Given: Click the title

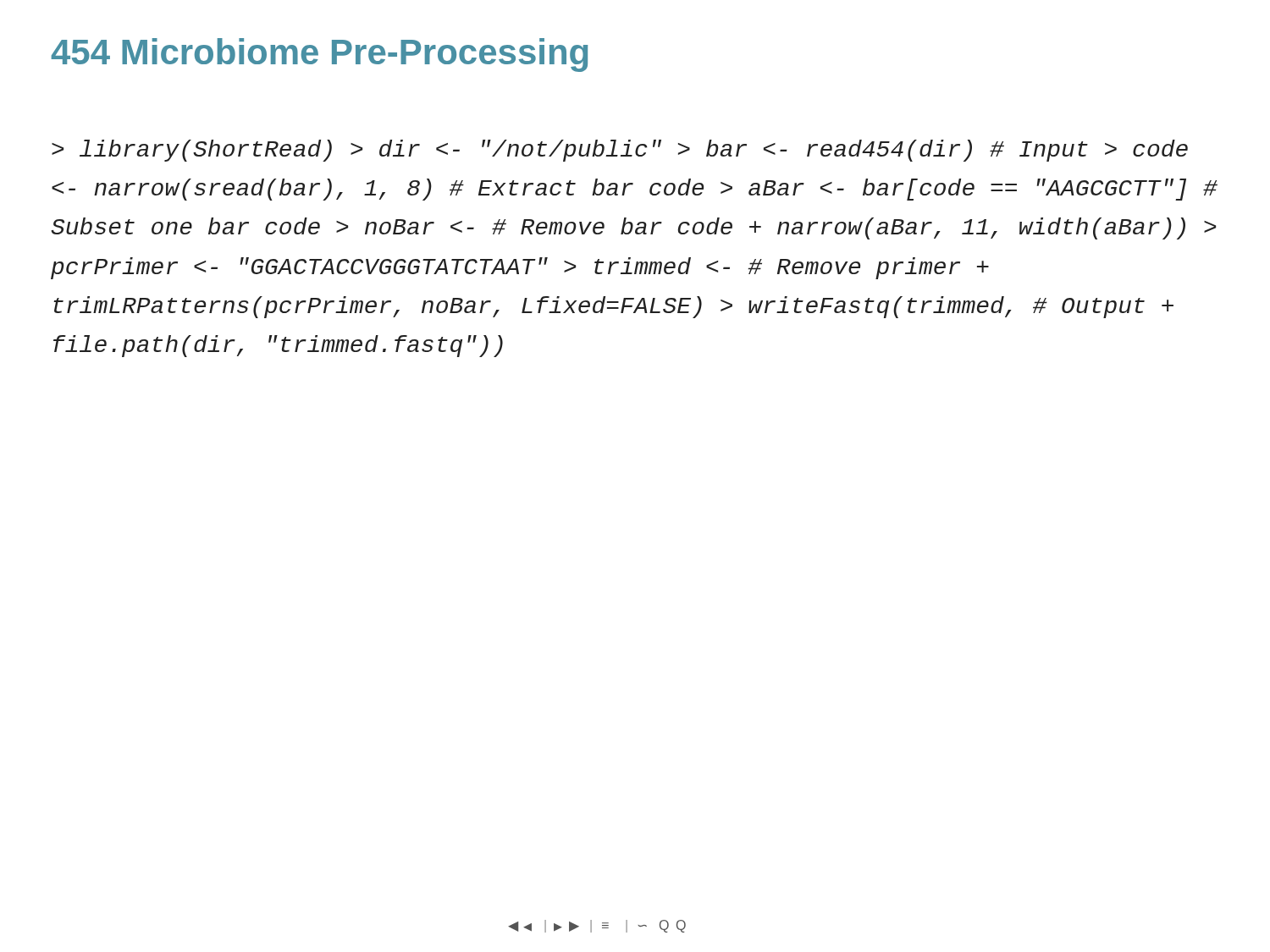Looking at the screenshot, I should point(321,52).
